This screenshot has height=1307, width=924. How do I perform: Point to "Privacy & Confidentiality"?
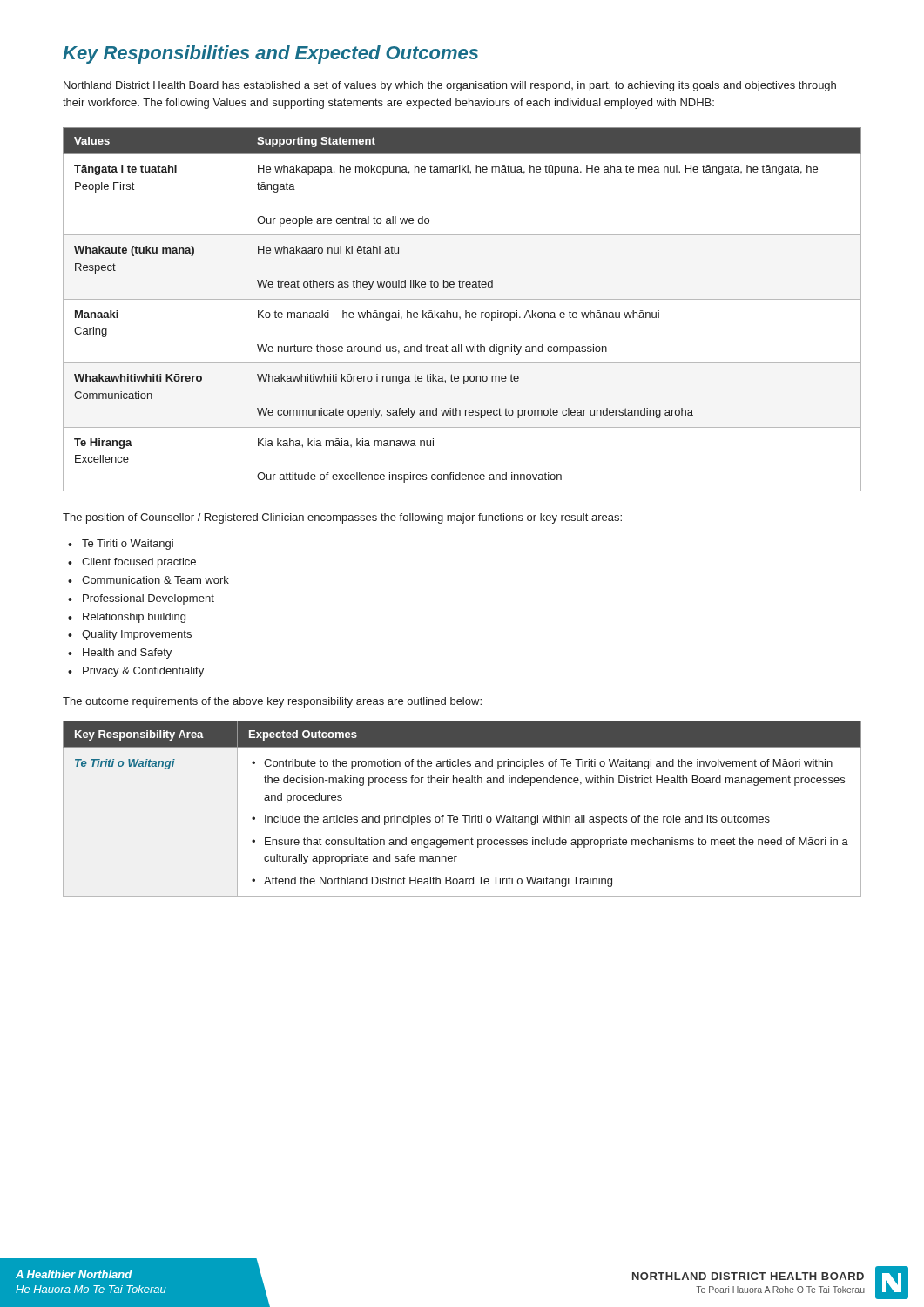coord(143,670)
